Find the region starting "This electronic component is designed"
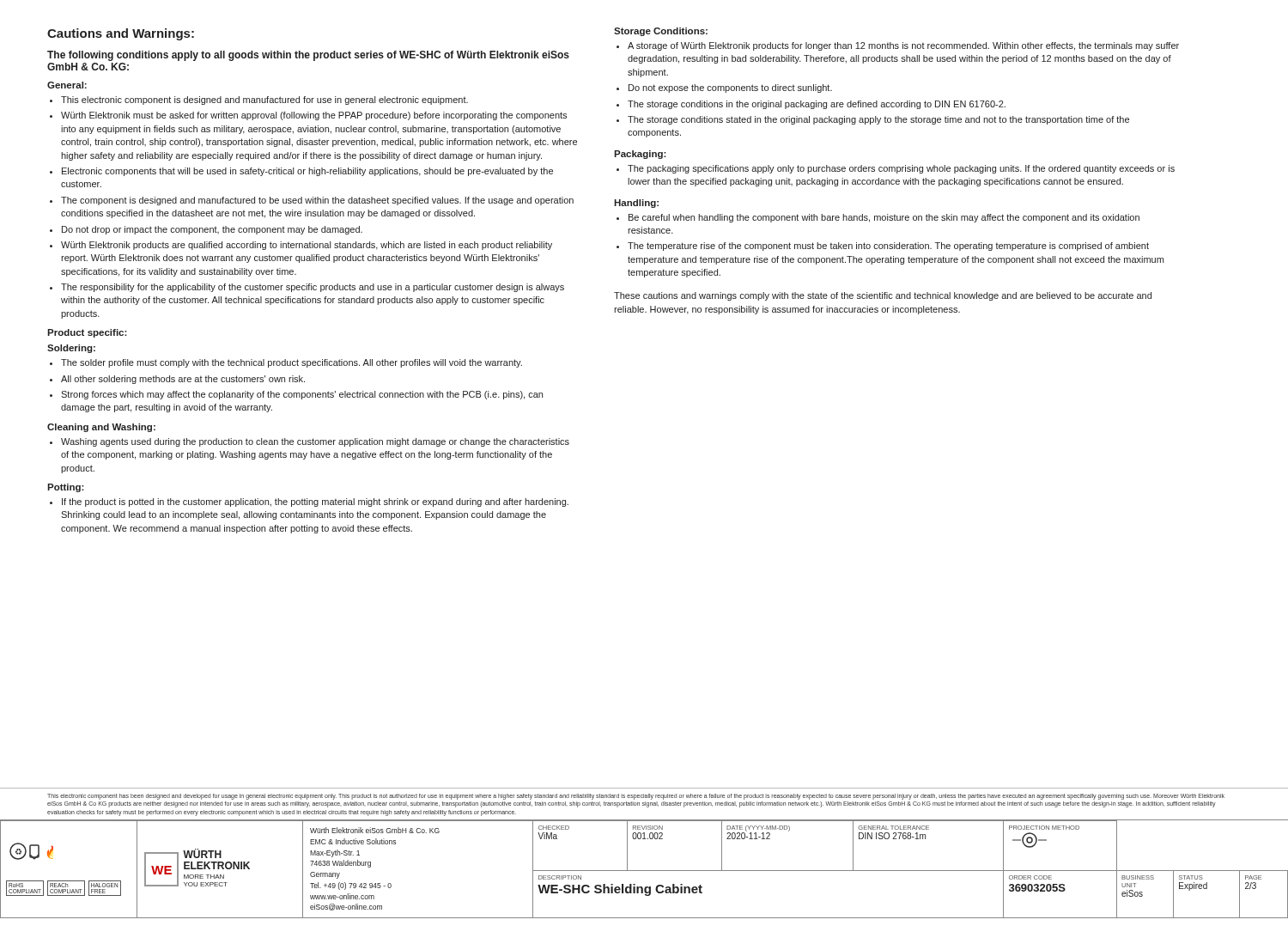 tap(313, 207)
